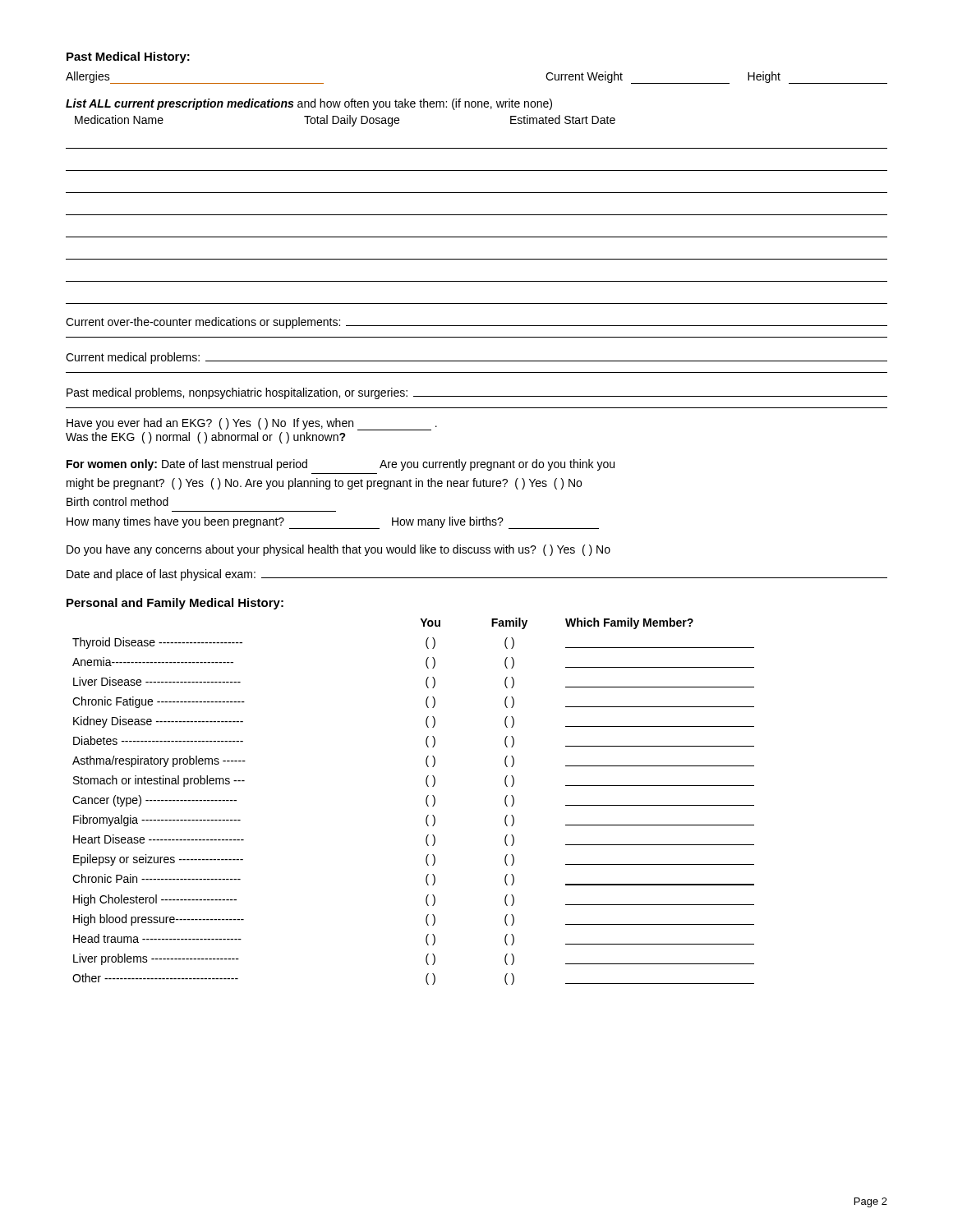This screenshot has height=1232, width=953.
Task: Select the block starting "Personal and Family"
Action: point(175,602)
